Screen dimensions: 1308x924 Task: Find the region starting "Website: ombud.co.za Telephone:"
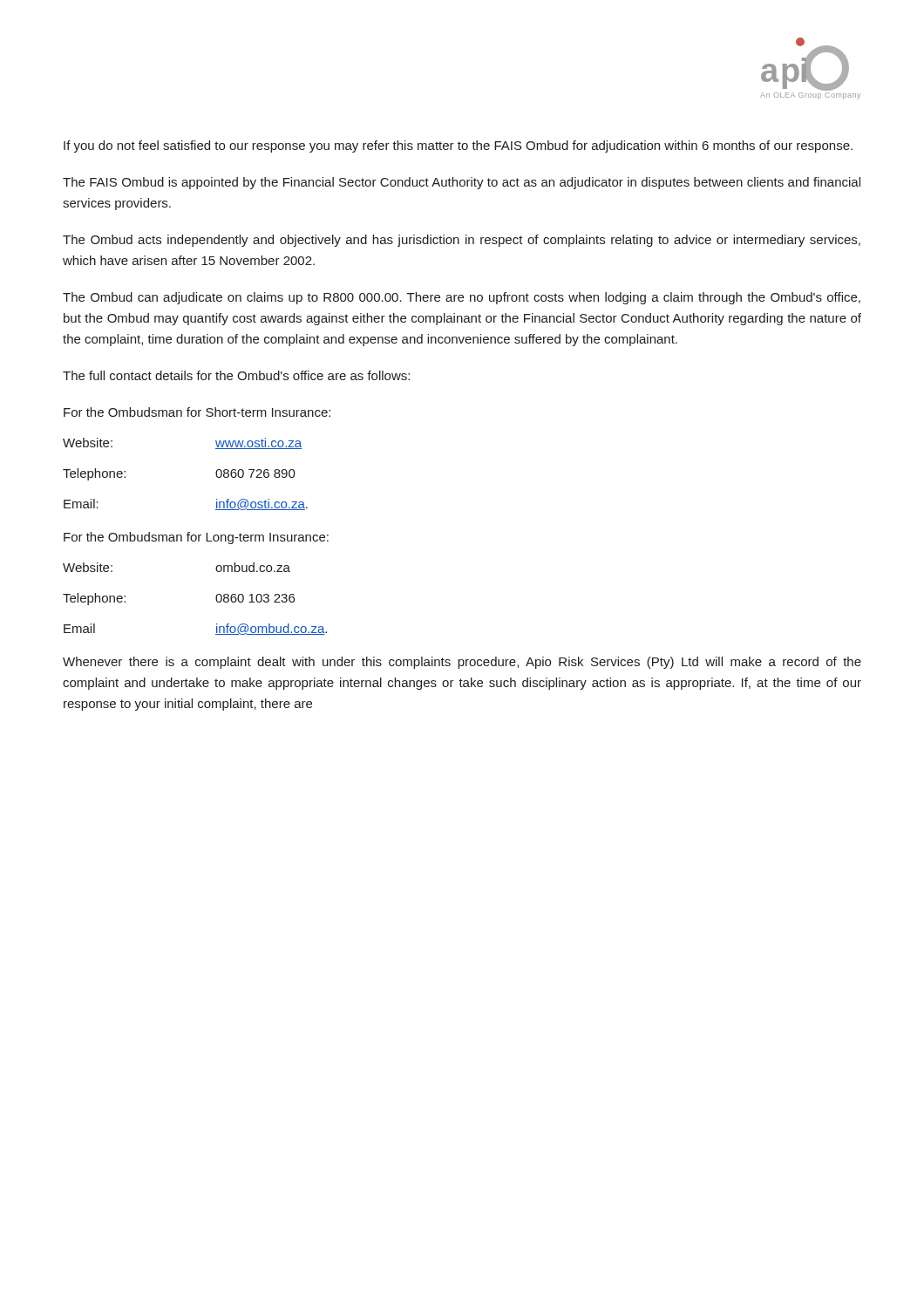[x=85, y=566]
